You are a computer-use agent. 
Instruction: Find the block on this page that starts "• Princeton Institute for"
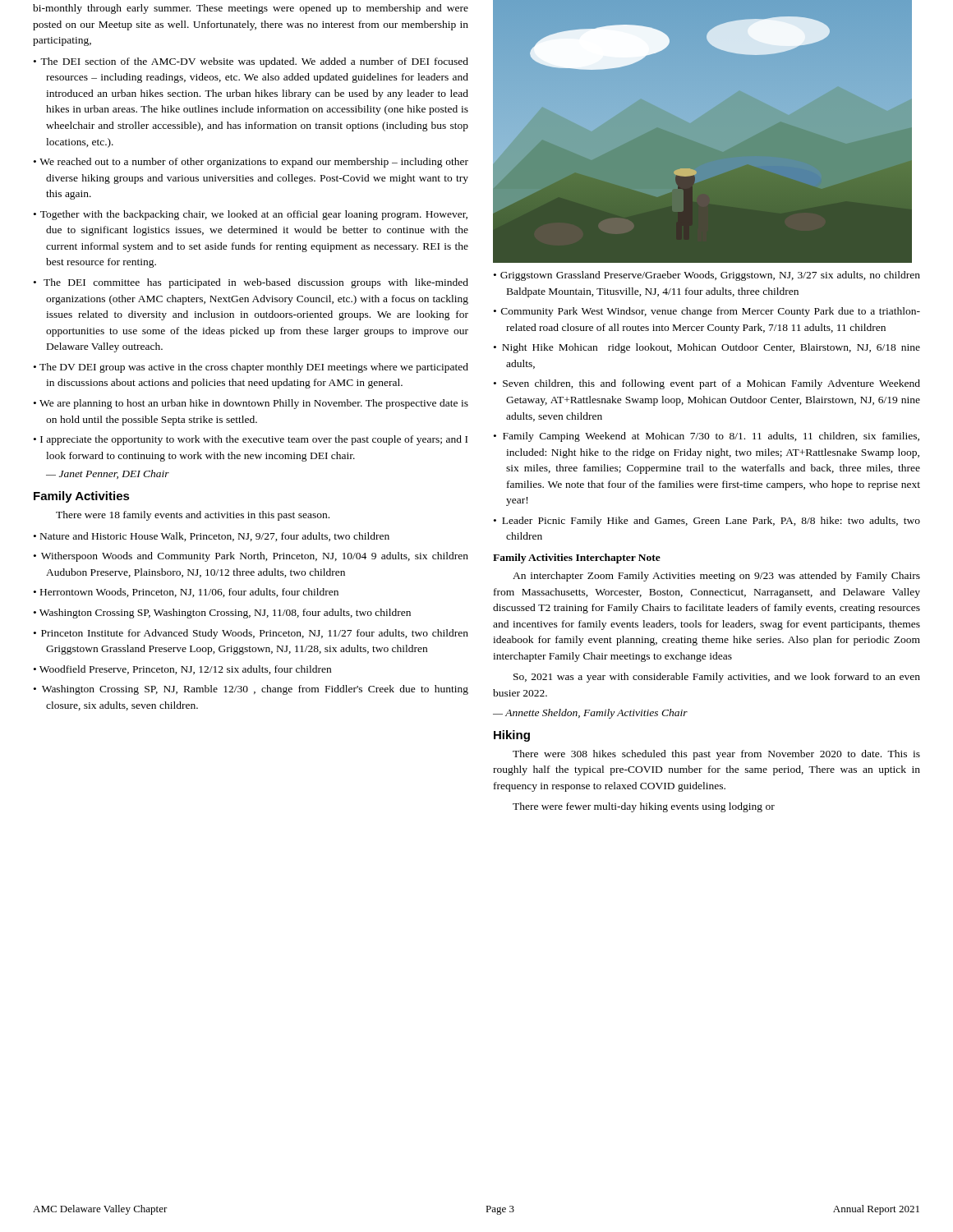coord(251,641)
